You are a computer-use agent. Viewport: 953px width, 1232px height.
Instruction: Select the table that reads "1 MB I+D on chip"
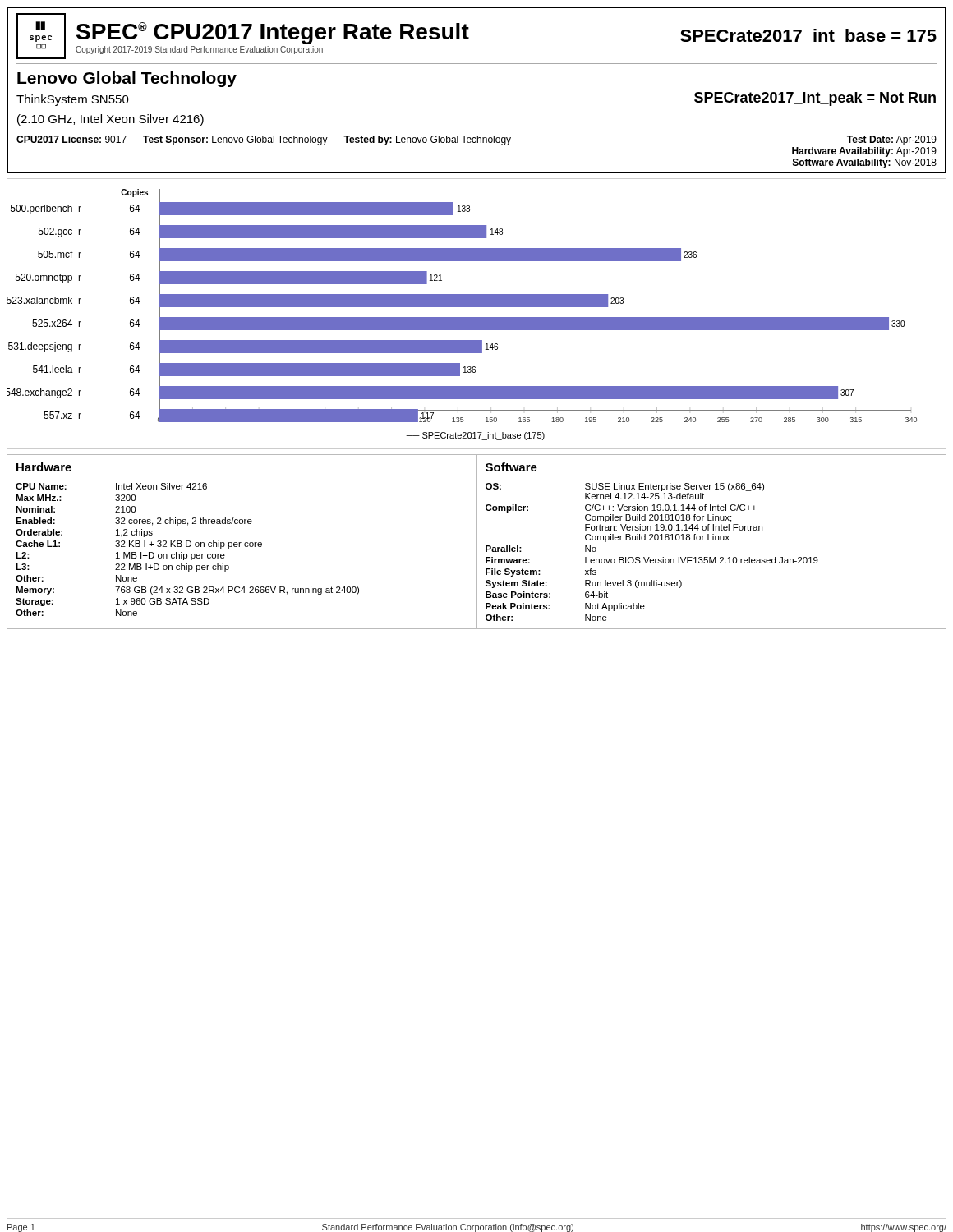(476, 542)
